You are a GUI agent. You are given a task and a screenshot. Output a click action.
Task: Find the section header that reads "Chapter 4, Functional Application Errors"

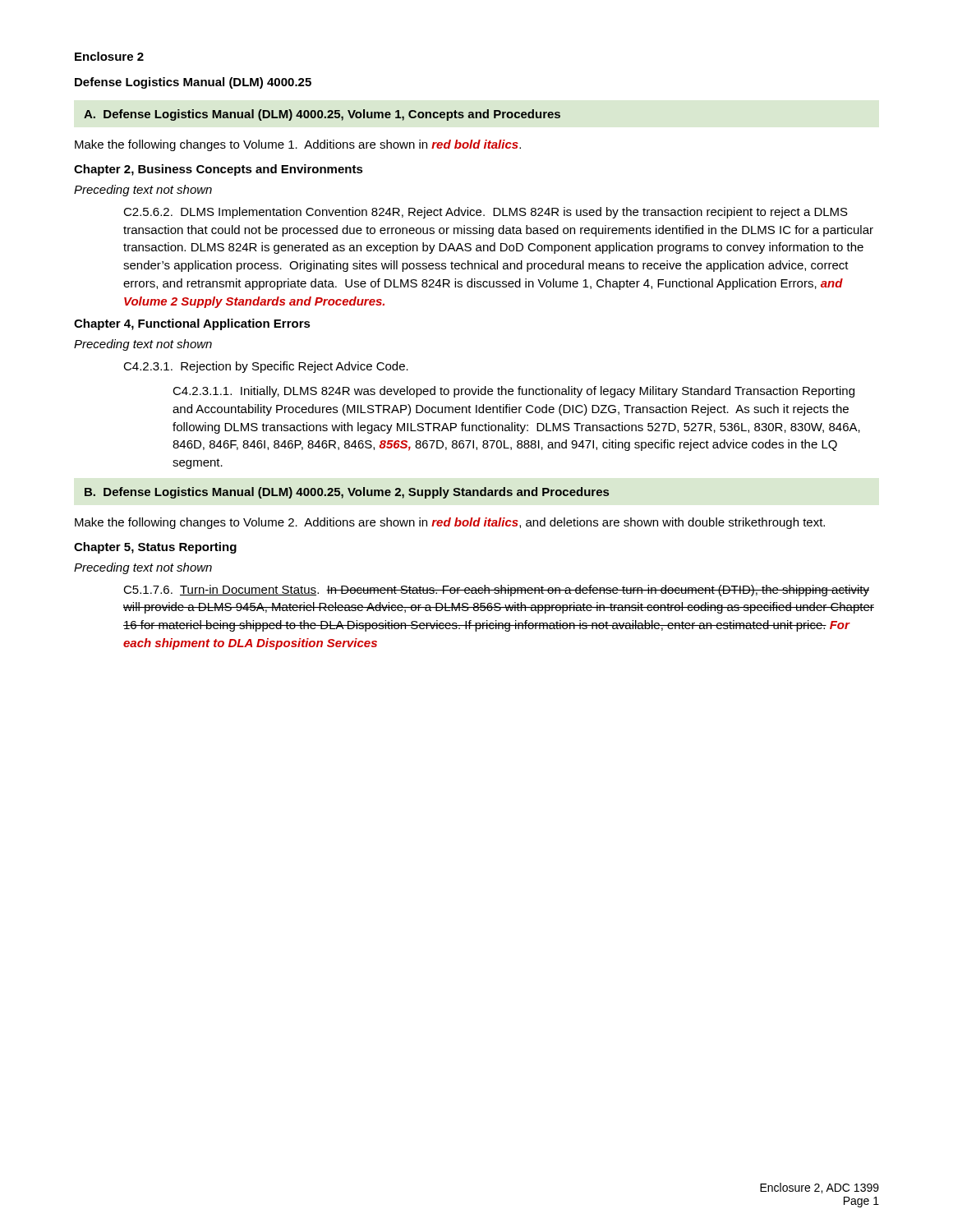point(192,323)
